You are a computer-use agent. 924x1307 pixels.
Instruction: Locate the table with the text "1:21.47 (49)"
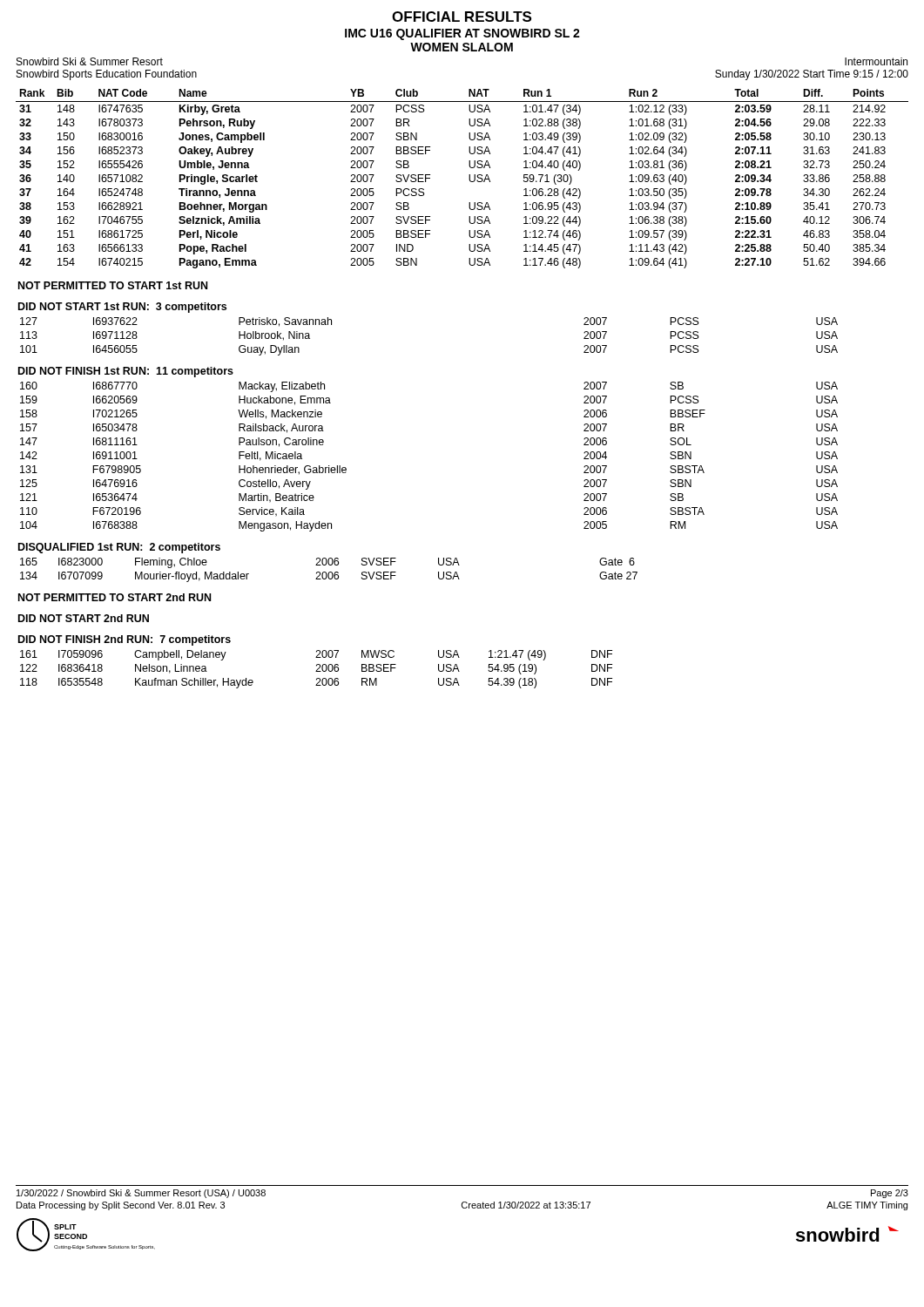point(462,668)
